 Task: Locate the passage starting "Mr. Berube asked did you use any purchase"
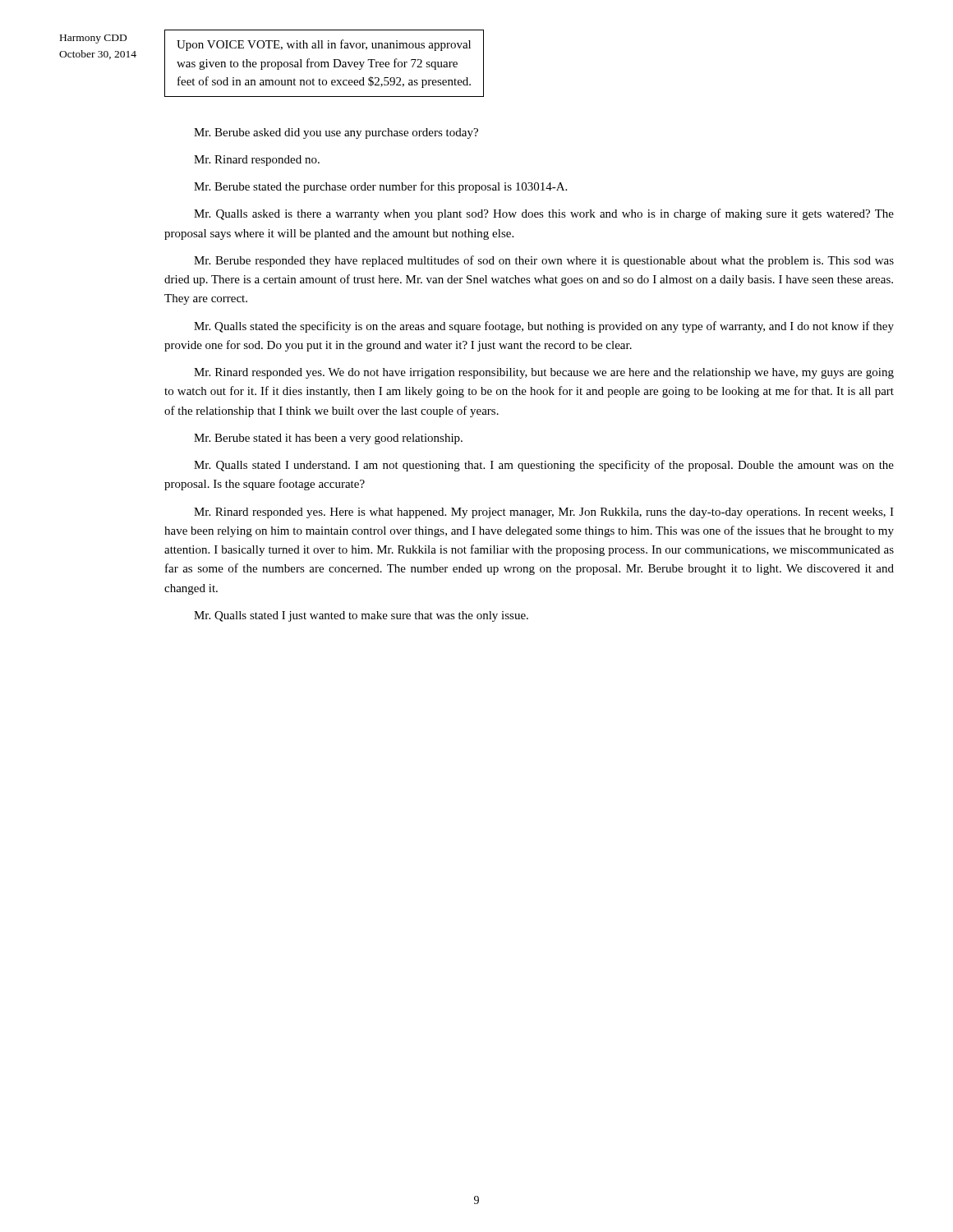point(336,132)
